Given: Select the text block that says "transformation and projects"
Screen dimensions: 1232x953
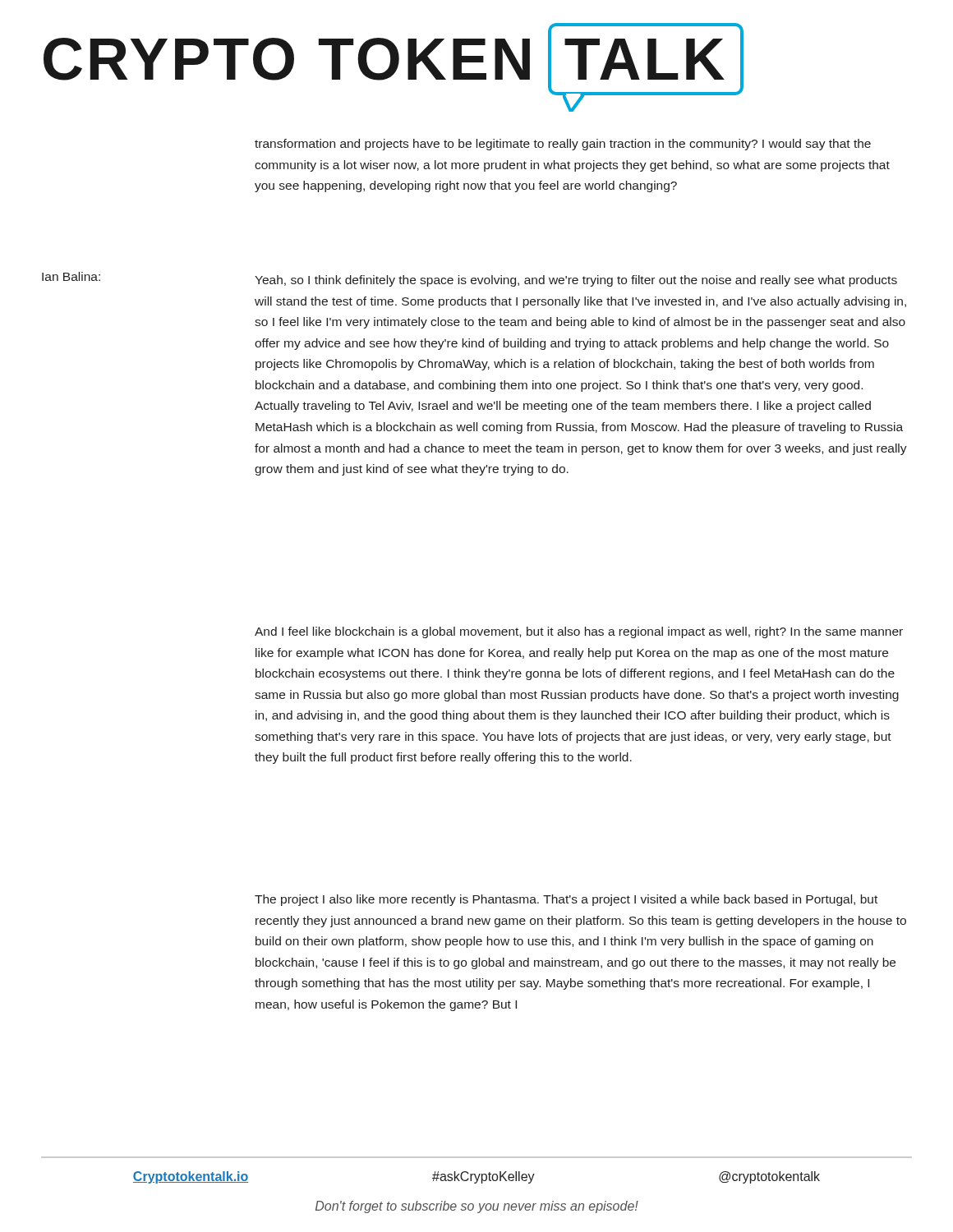Looking at the screenshot, I should tap(572, 164).
